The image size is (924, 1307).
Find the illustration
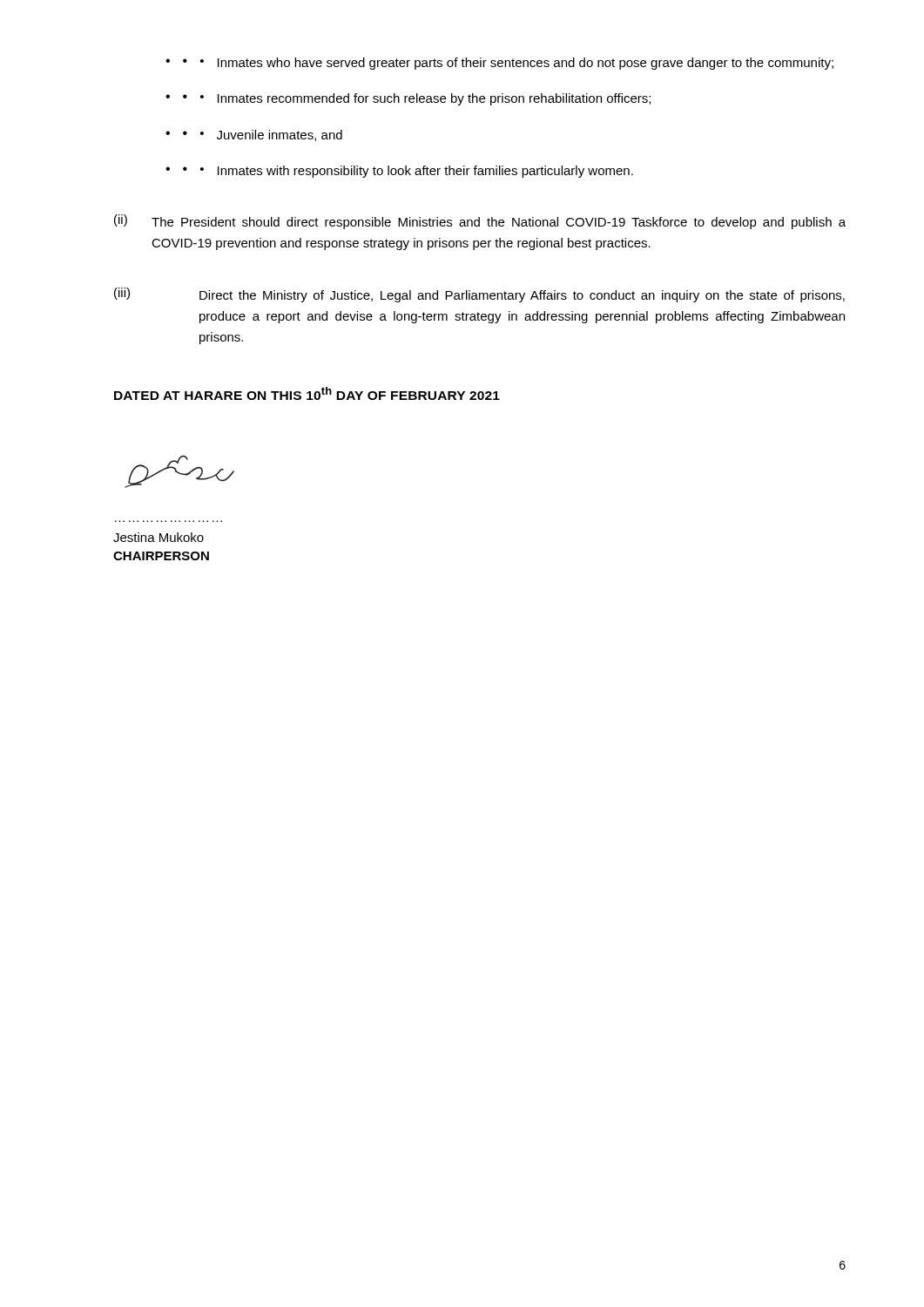click(479, 470)
